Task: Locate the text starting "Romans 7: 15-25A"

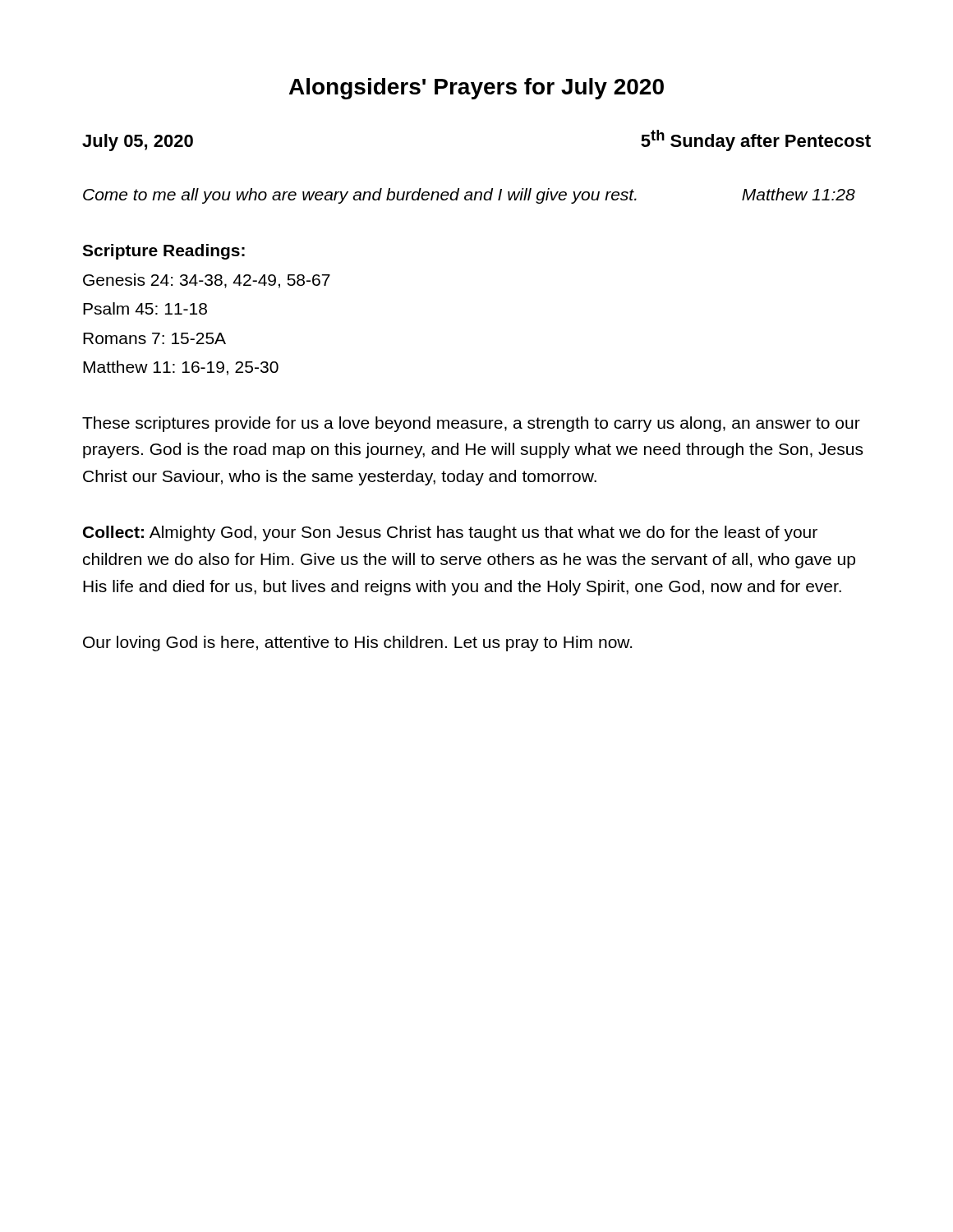Action: tap(154, 338)
